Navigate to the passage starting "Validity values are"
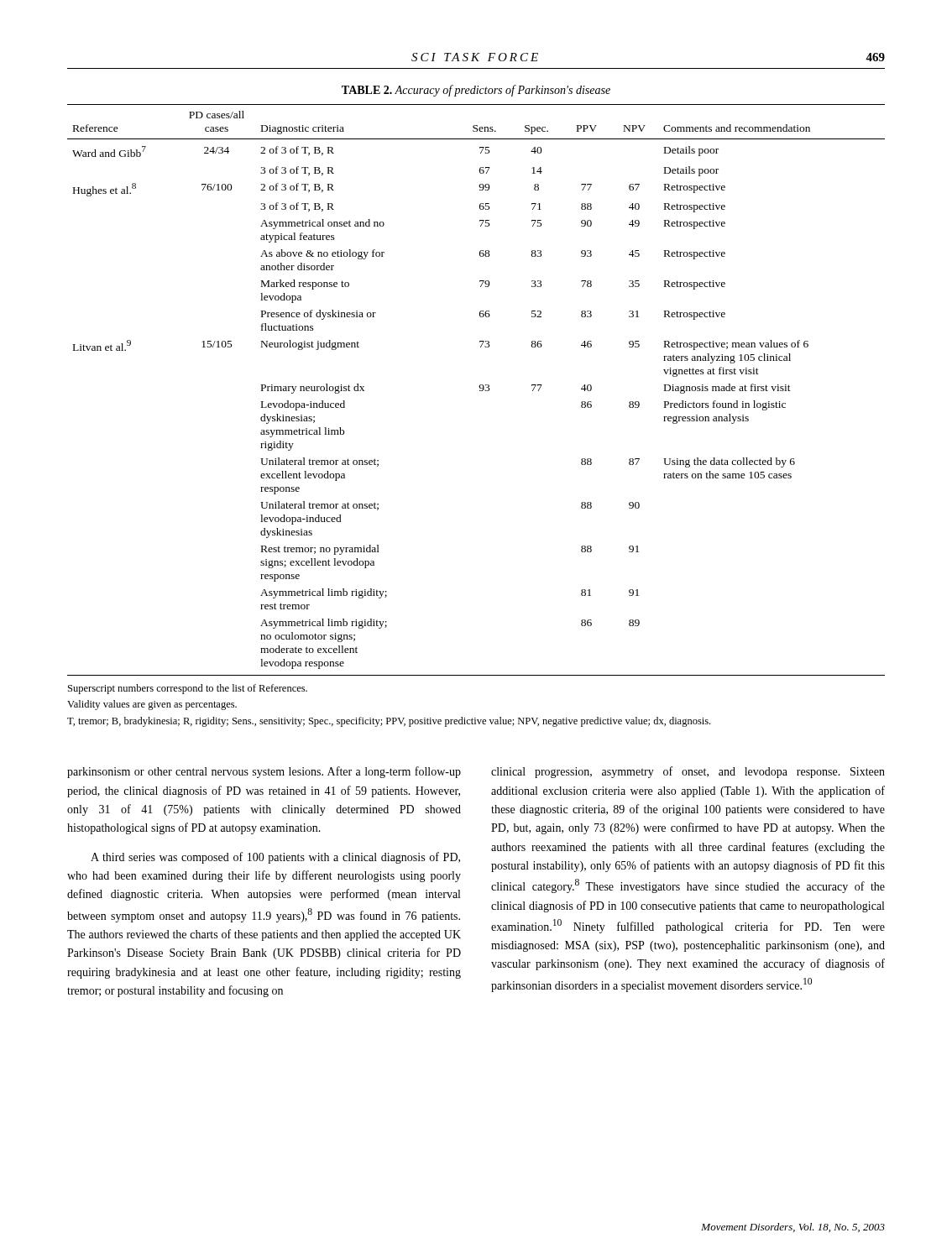952x1259 pixels. [152, 704]
